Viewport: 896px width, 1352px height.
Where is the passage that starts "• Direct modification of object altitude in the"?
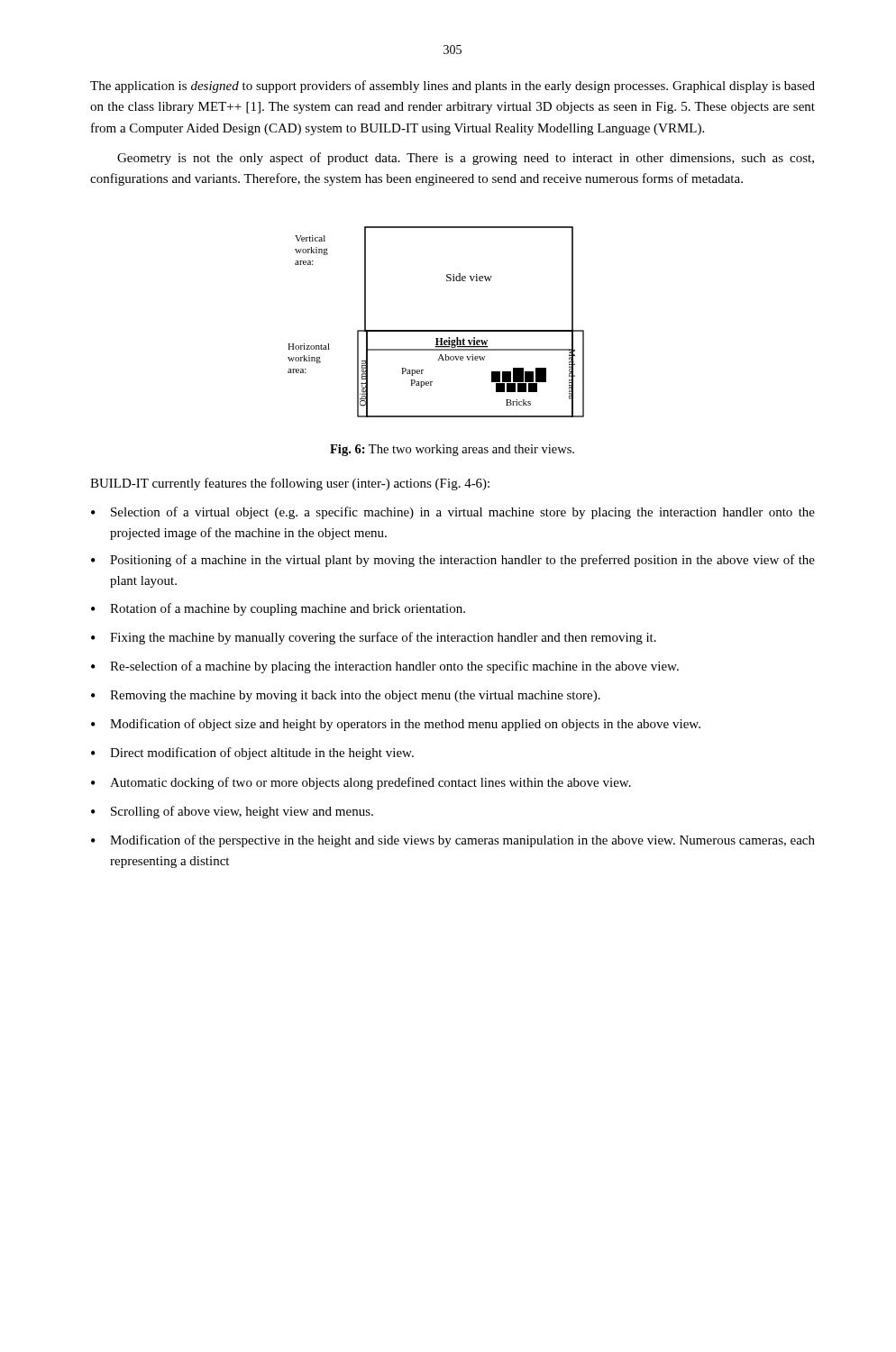click(252, 754)
